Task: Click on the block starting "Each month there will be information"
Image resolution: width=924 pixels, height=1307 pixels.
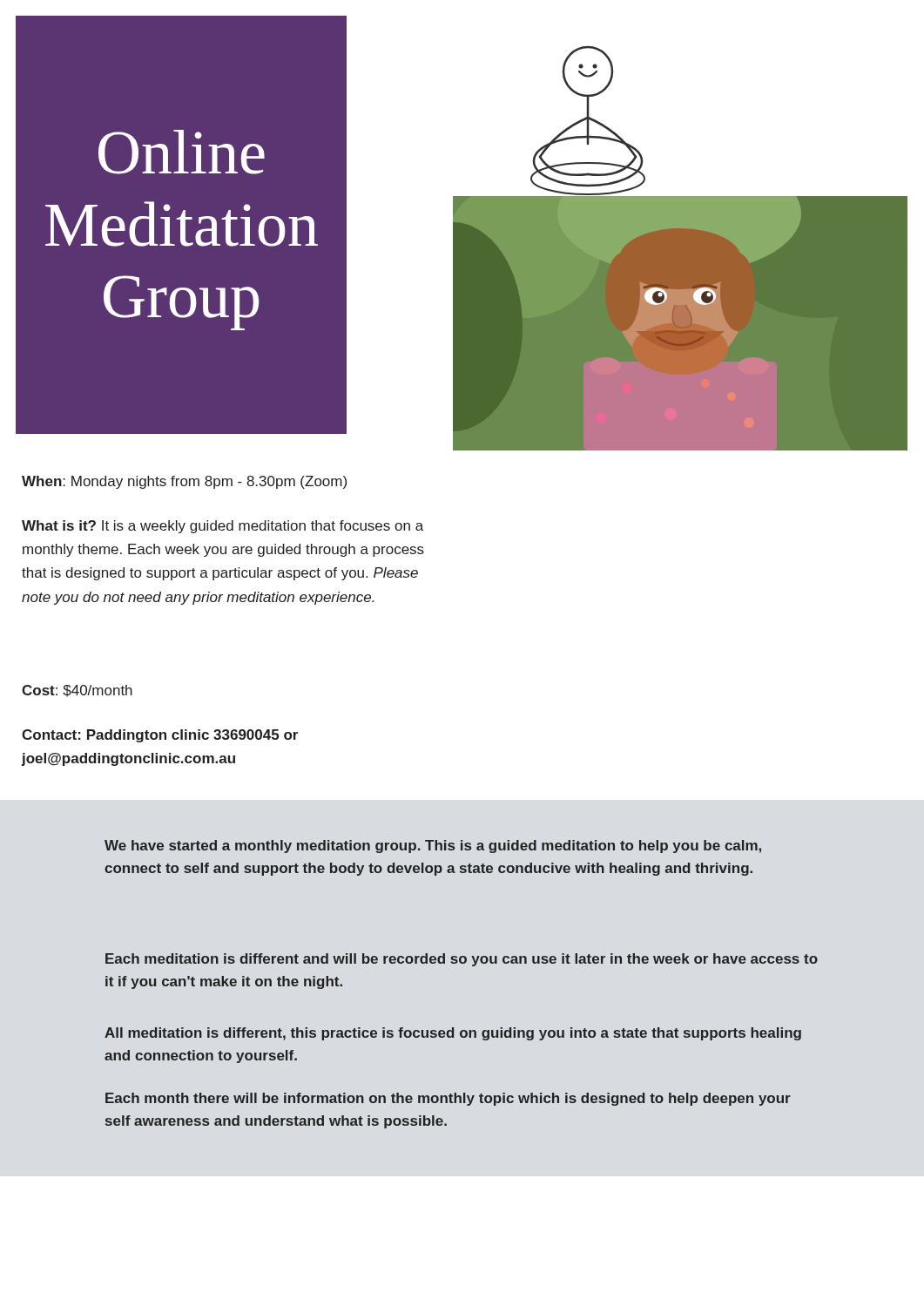Action: [462, 1110]
